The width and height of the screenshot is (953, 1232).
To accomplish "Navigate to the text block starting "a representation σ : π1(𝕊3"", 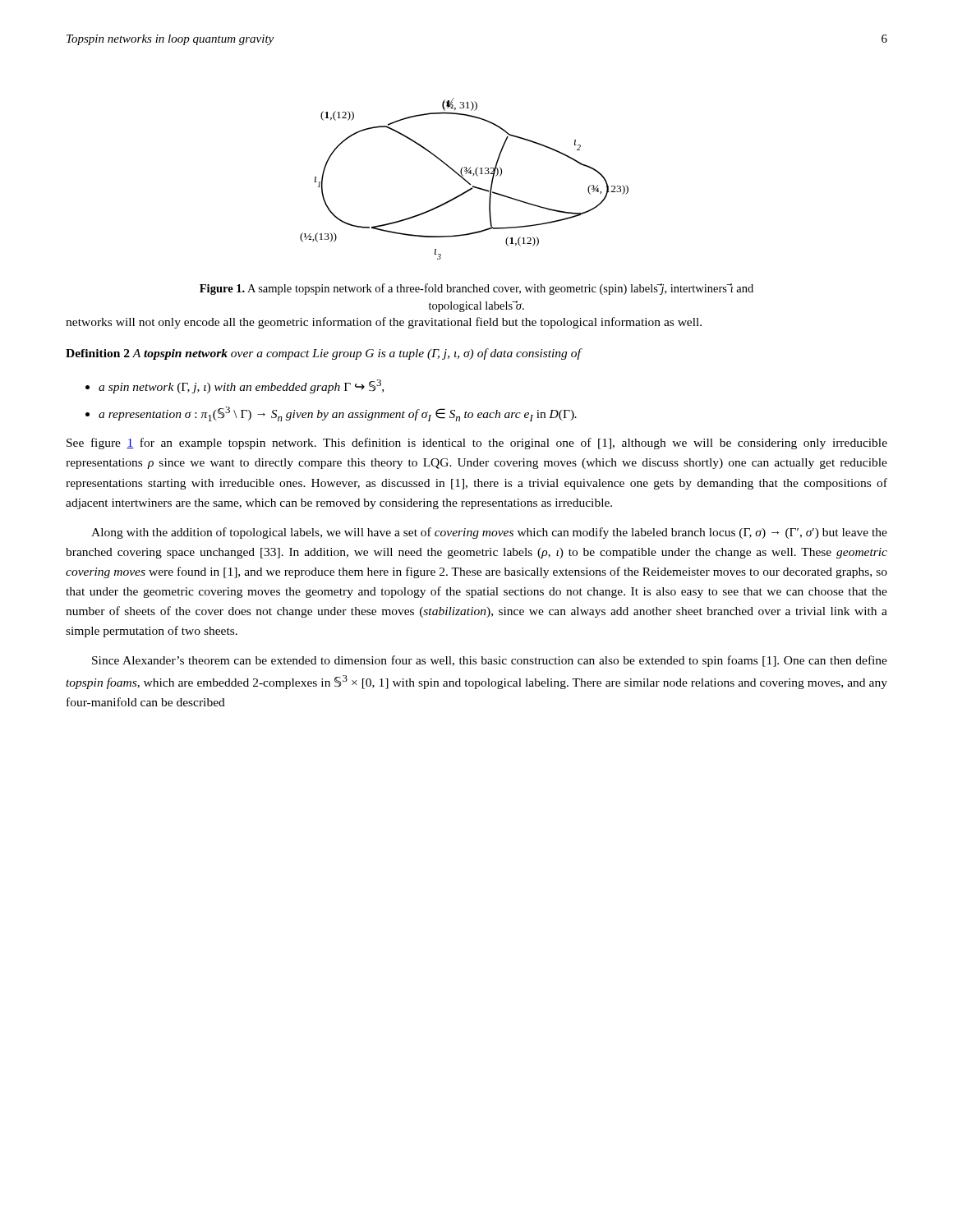I will 338,414.
